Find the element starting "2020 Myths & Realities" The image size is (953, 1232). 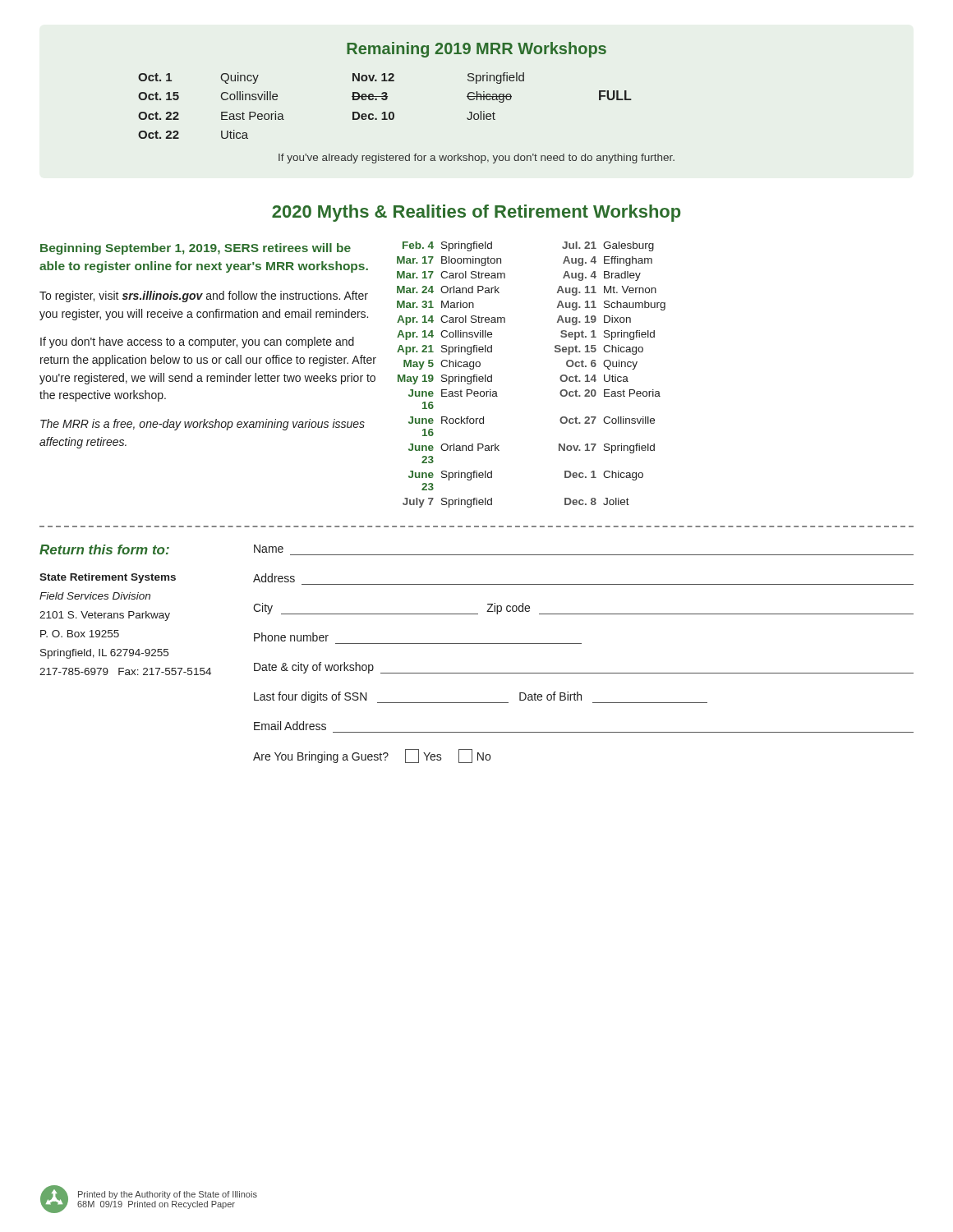click(476, 211)
